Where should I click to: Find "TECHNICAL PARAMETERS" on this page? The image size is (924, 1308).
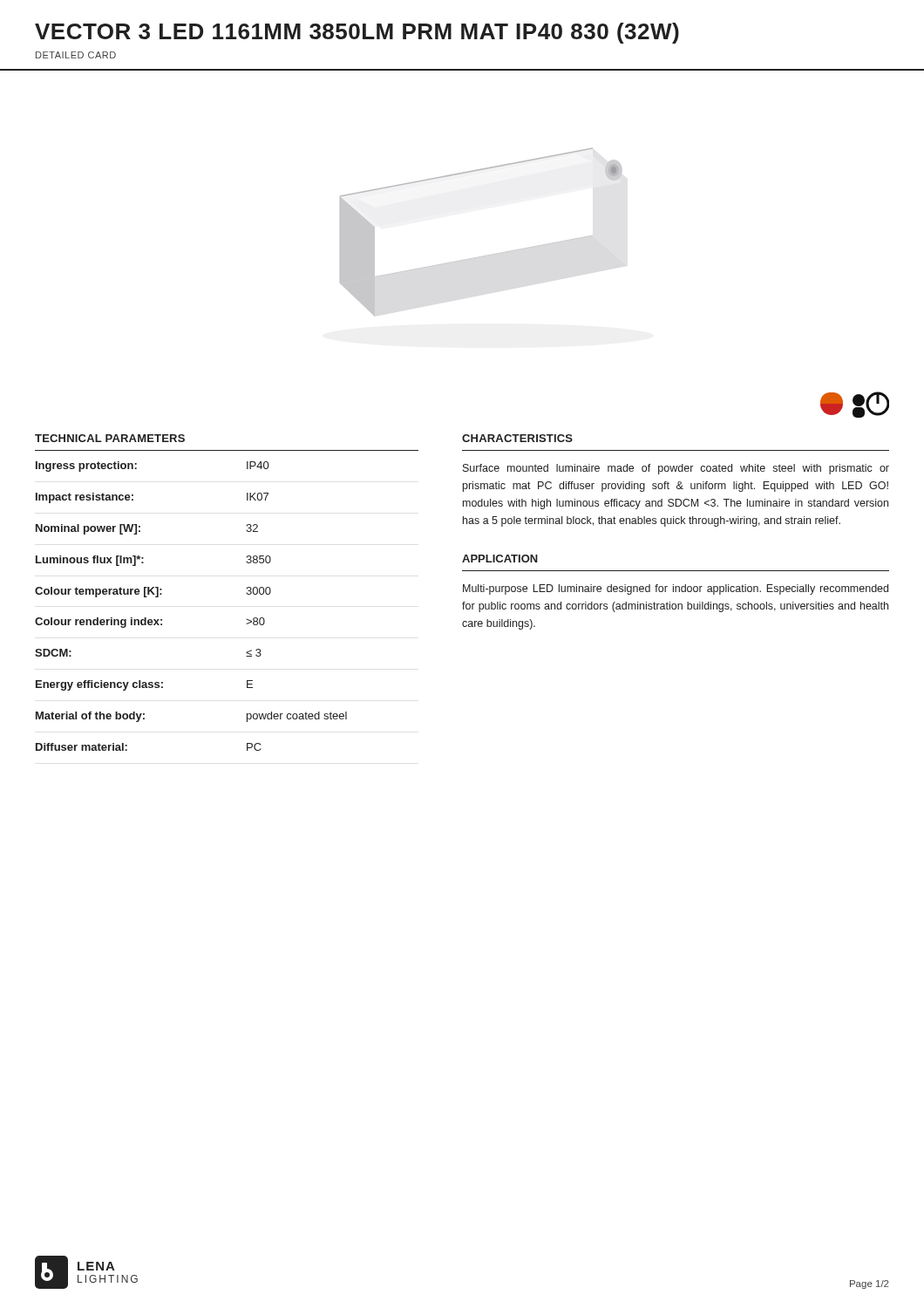(x=227, y=441)
